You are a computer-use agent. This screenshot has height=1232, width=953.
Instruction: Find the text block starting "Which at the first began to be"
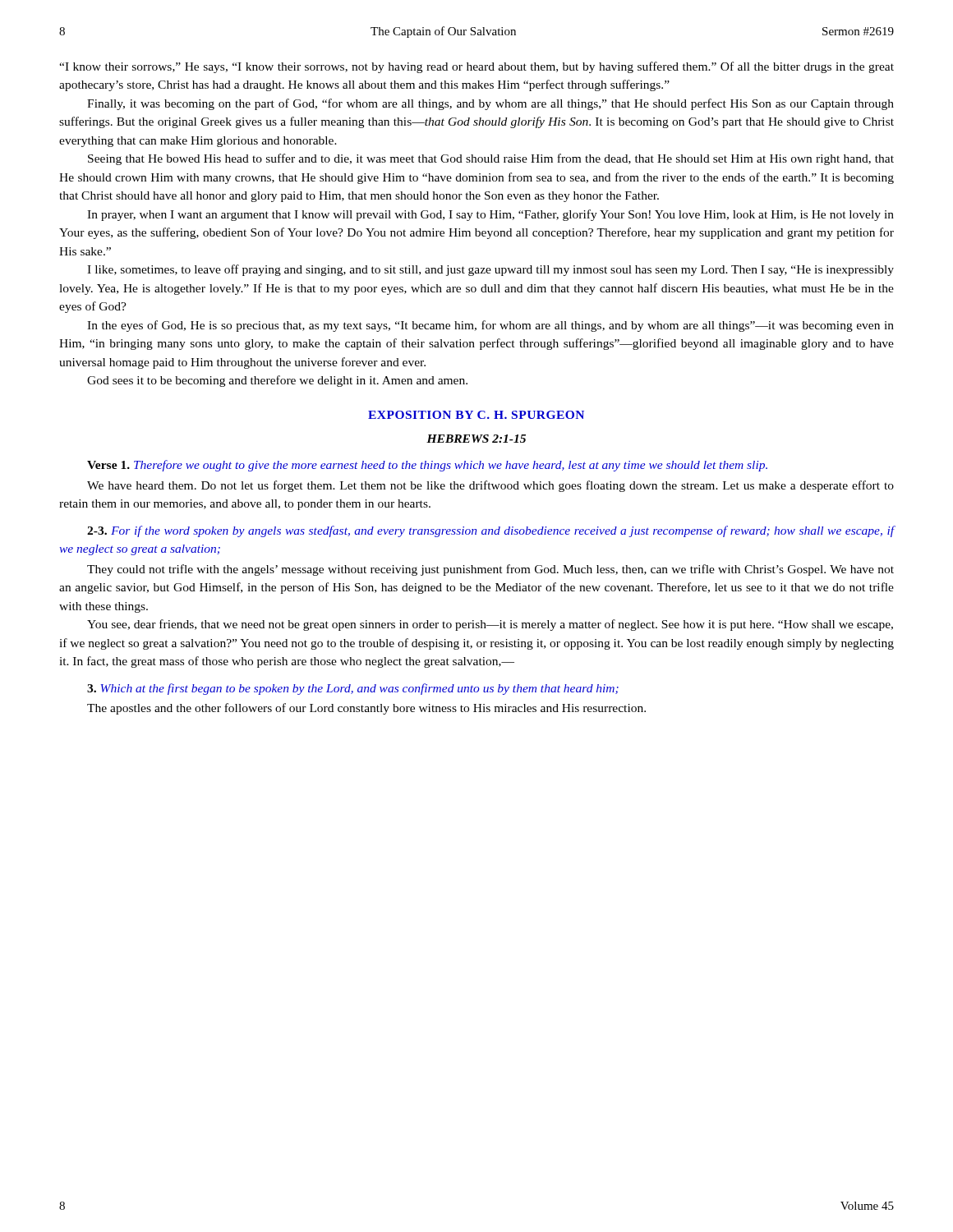476,688
